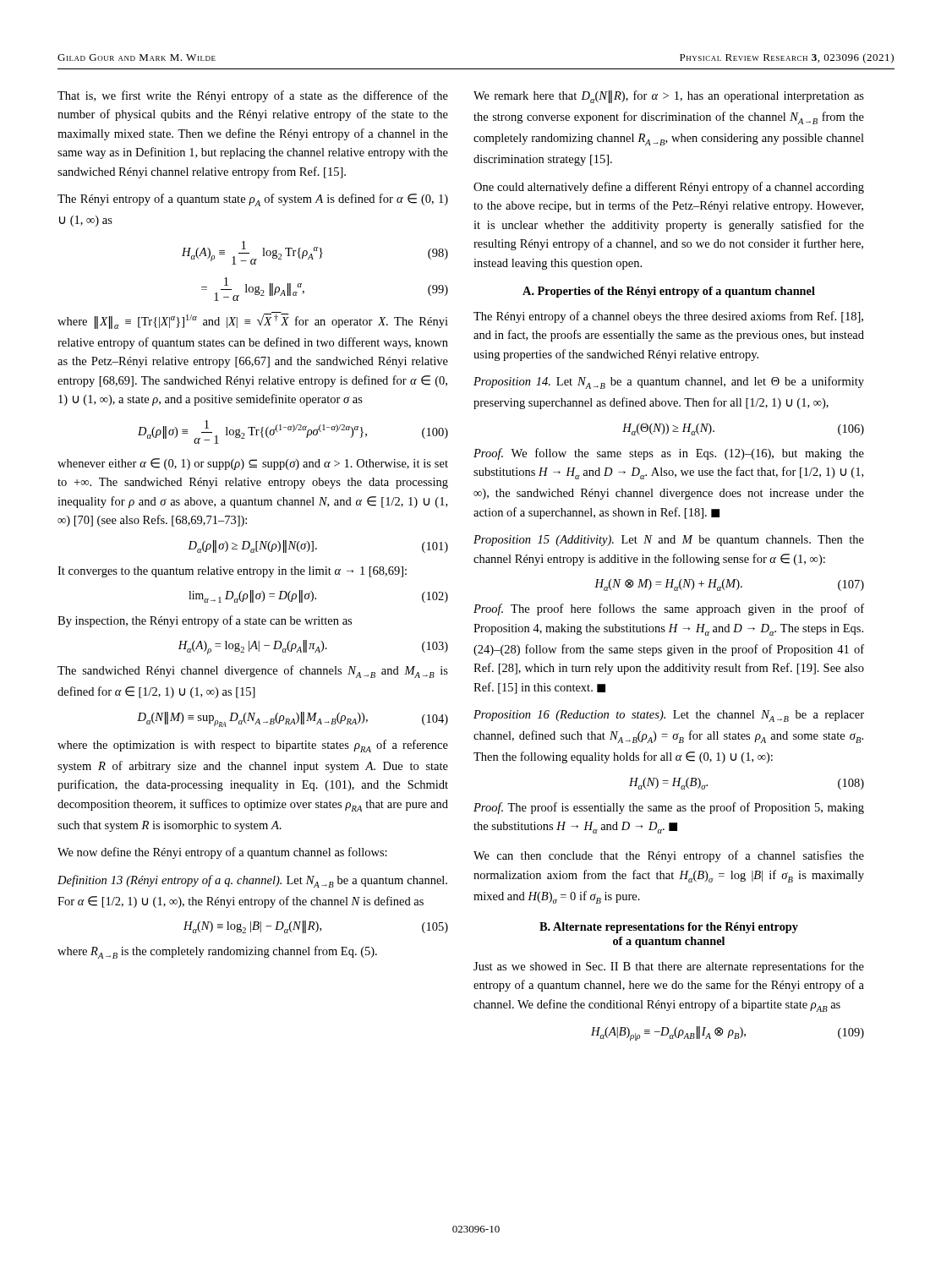Click on the text block that reads "Definition 13 (Rényi"
Image resolution: width=952 pixels, height=1268 pixels.
253,891
